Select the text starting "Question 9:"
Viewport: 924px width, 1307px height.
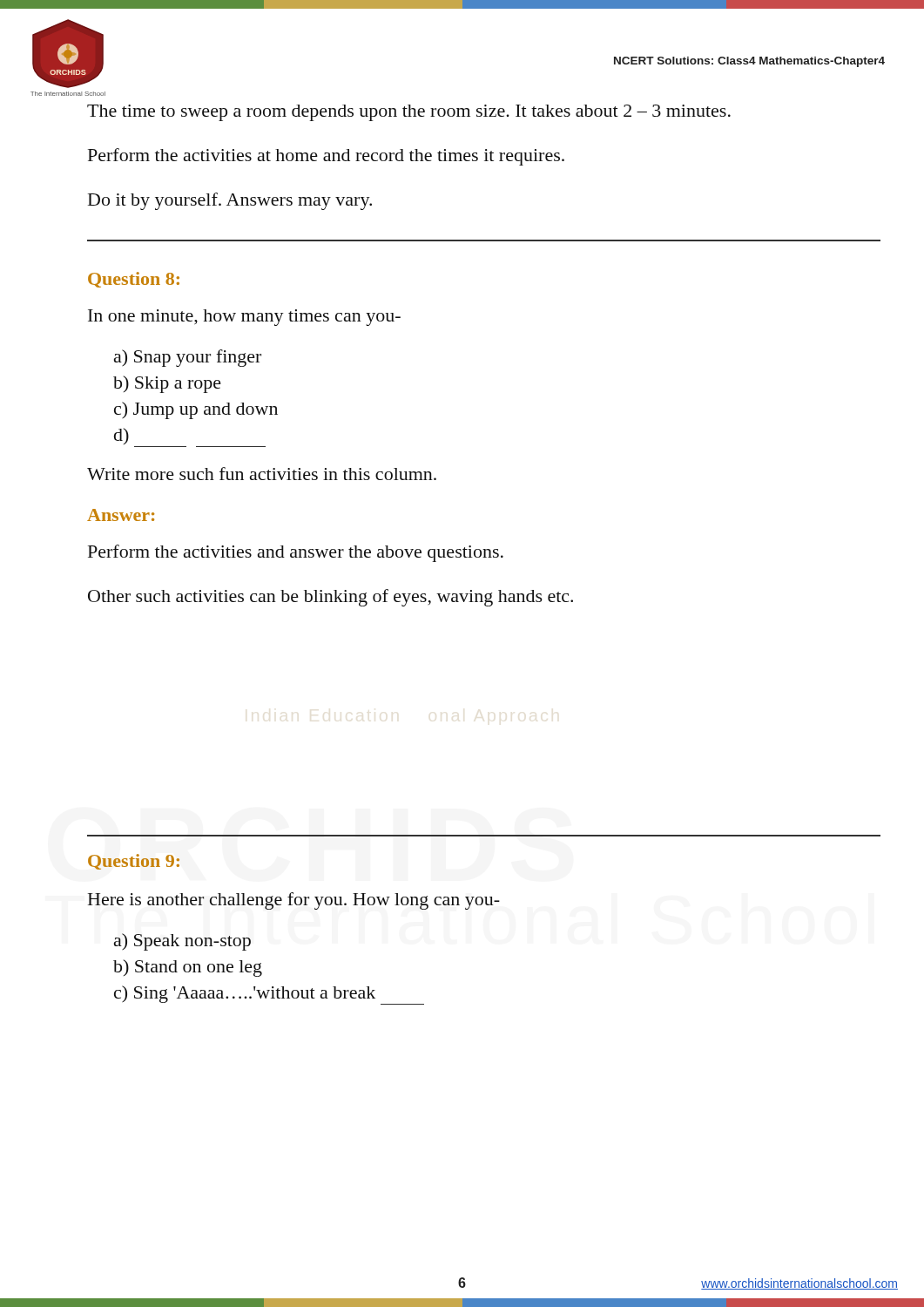tap(134, 860)
